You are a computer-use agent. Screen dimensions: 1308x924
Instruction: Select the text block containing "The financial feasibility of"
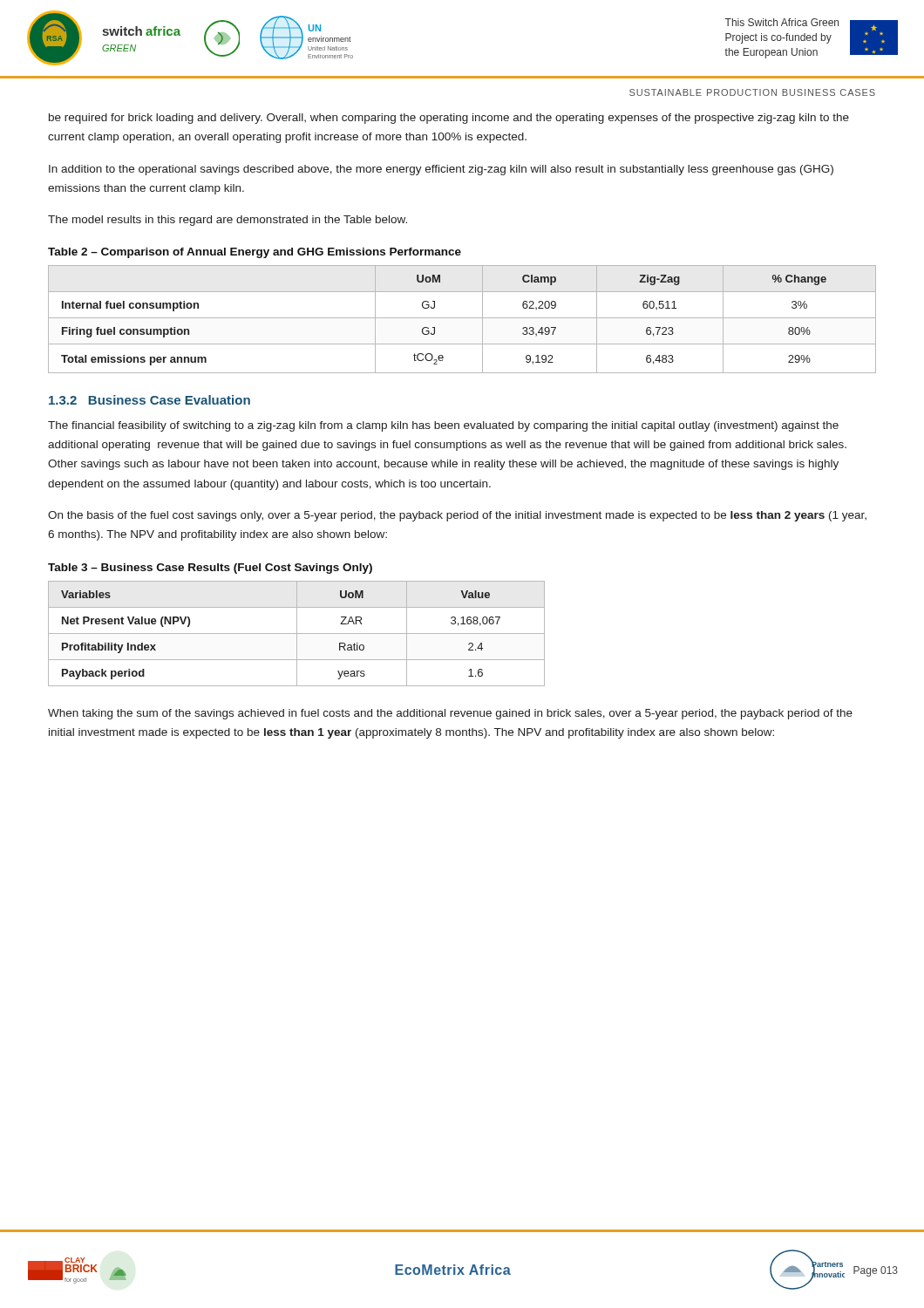(x=448, y=454)
